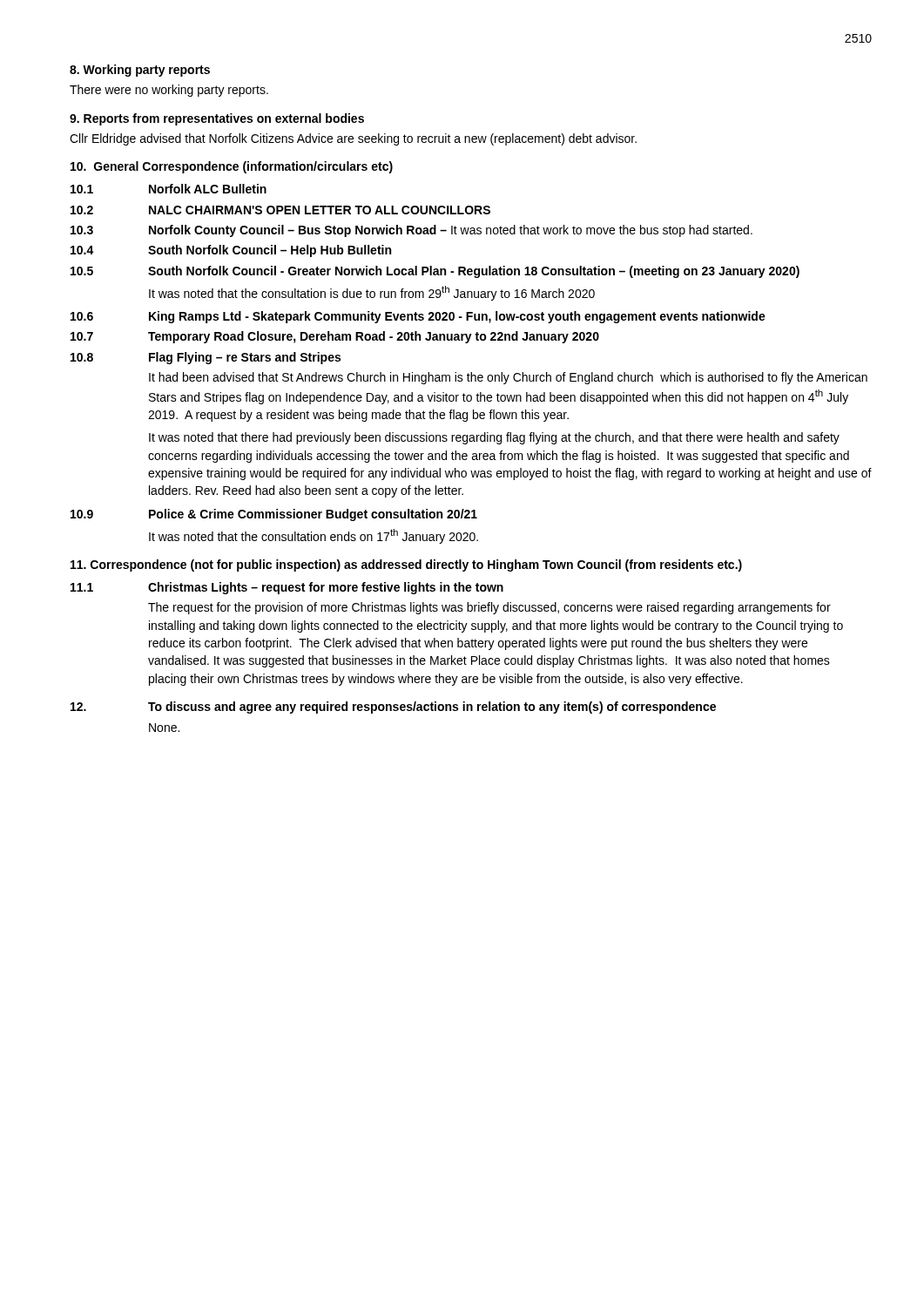Locate the text with the text "There were no working party reports."
924x1307 pixels.
[x=169, y=90]
